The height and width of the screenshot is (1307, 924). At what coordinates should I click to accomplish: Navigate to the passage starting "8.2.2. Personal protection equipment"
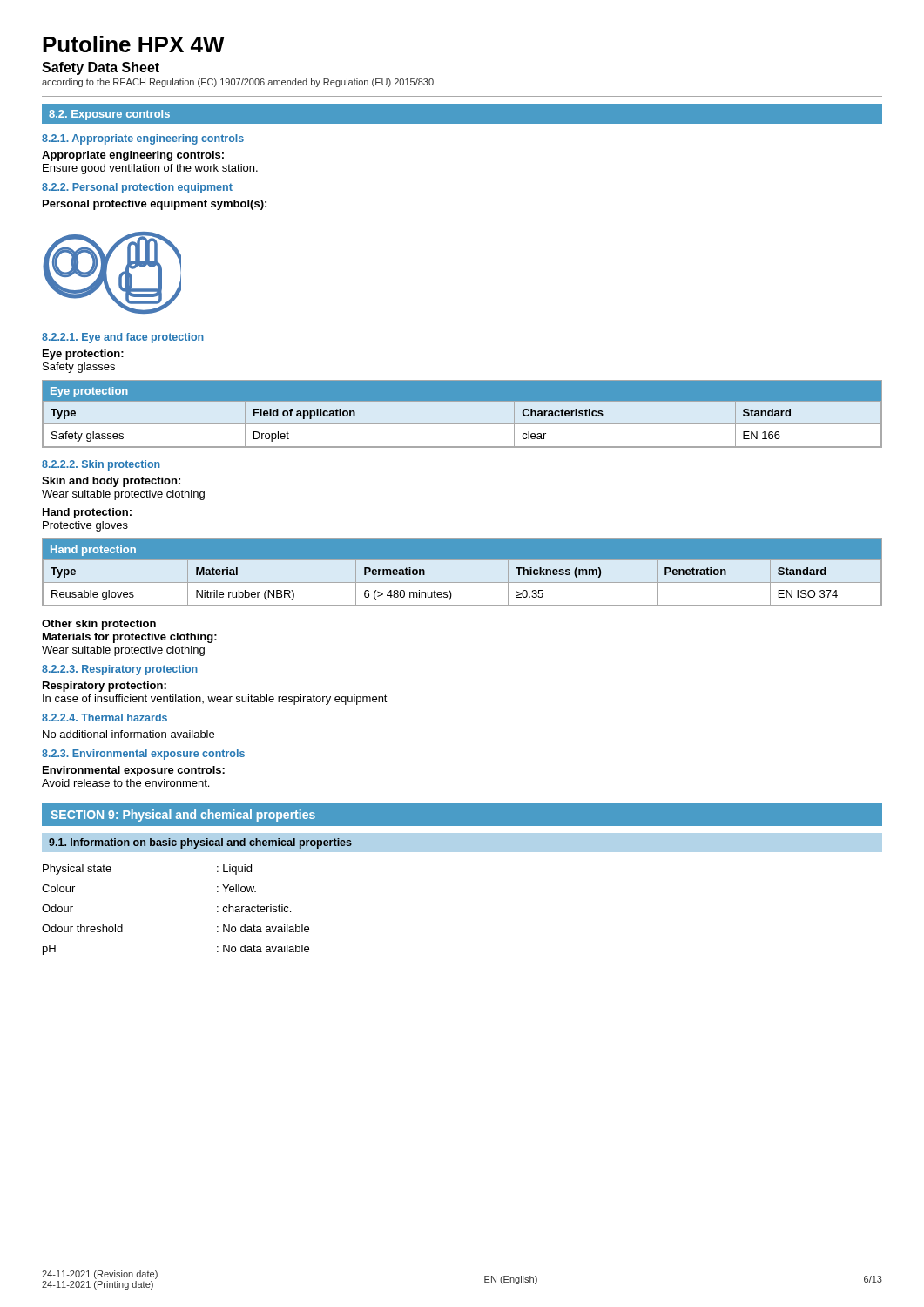pos(137,188)
